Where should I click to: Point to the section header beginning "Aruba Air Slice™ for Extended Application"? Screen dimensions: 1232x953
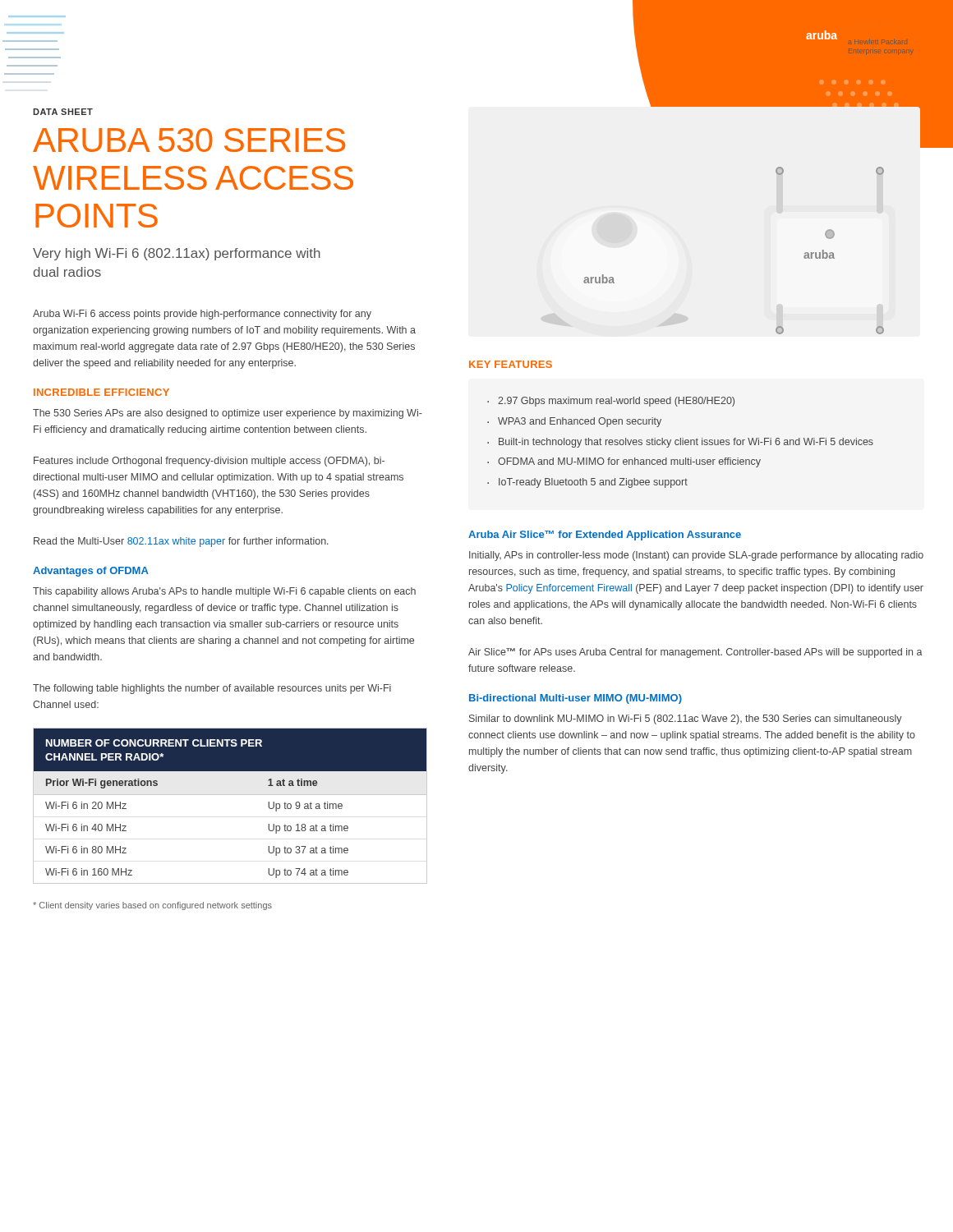pos(605,534)
